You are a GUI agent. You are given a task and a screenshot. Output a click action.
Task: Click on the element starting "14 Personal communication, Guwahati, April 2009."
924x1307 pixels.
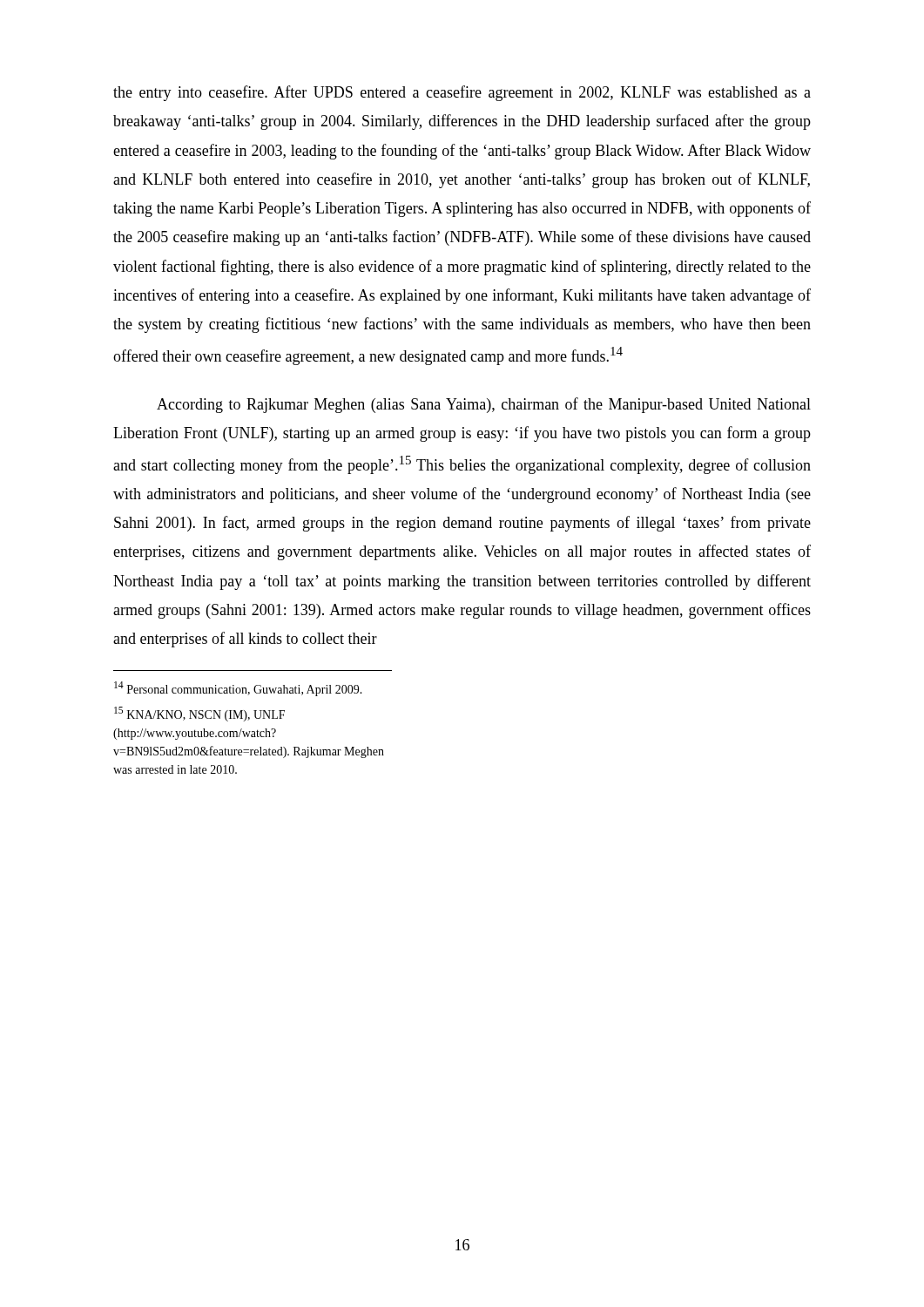coord(238,687)
